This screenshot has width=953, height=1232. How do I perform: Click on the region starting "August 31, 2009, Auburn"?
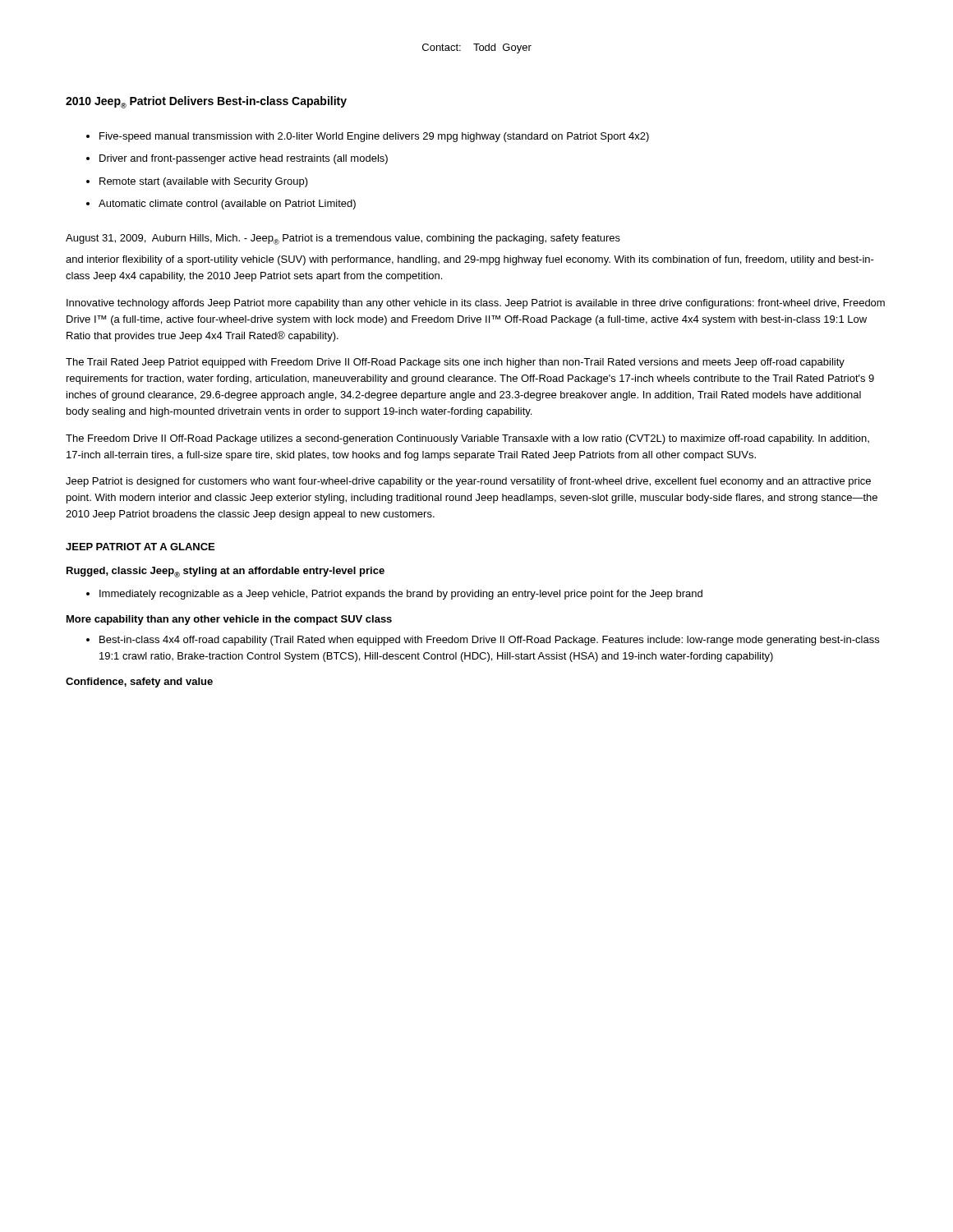(343, 239)
